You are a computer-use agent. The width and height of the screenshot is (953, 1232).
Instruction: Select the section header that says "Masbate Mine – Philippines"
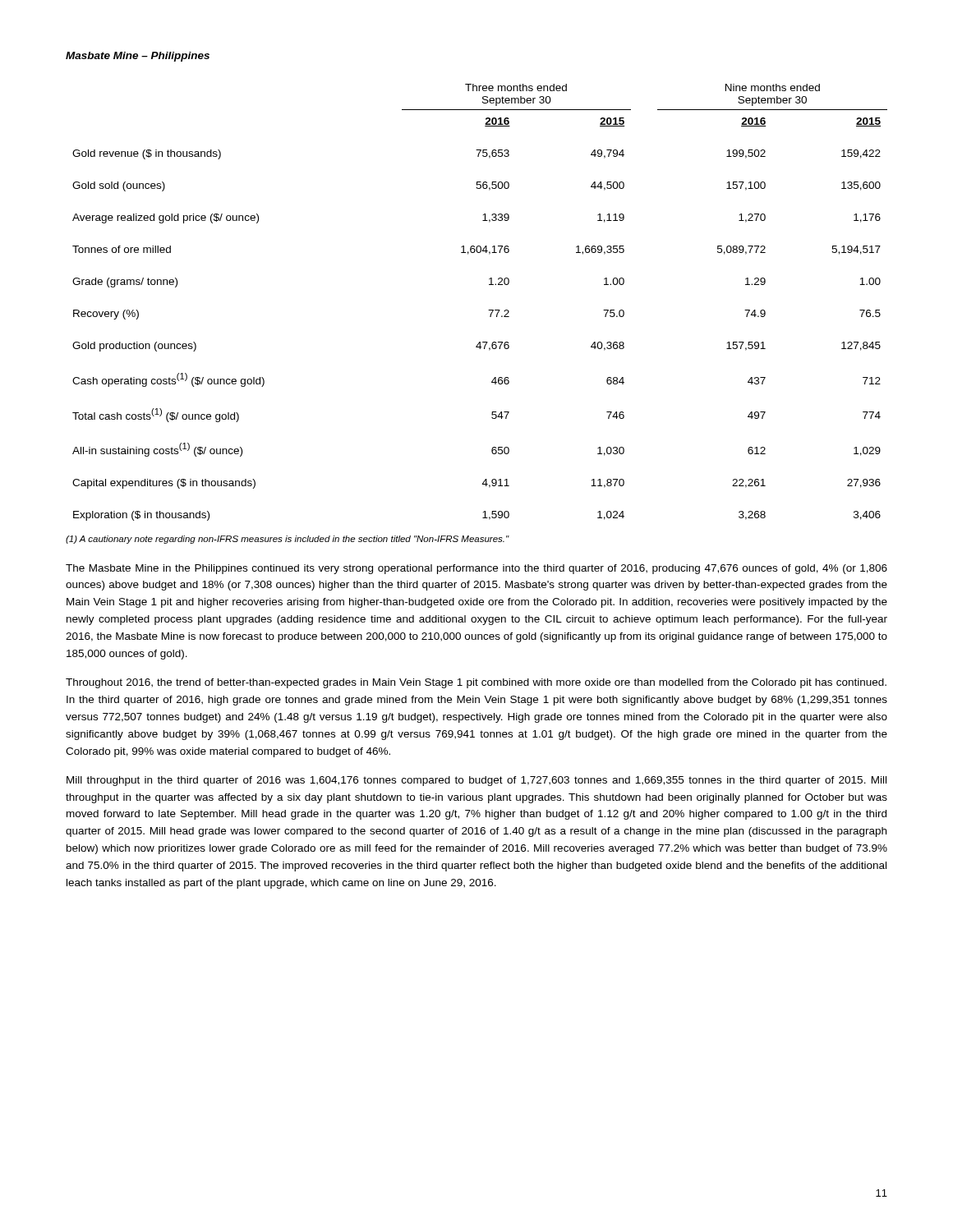(x=138, y=55)
